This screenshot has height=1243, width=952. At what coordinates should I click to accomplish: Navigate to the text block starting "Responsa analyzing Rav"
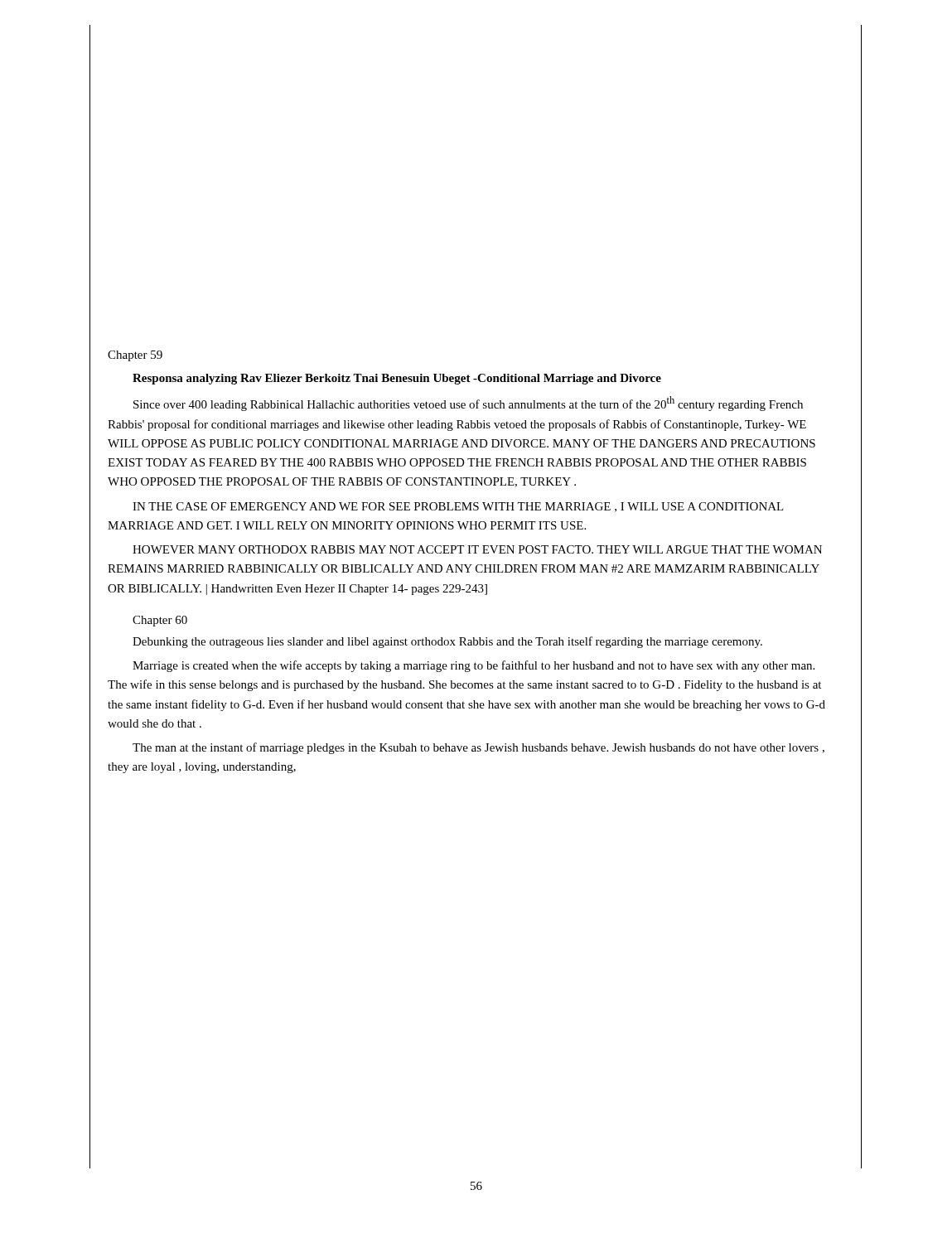(397, 378)
